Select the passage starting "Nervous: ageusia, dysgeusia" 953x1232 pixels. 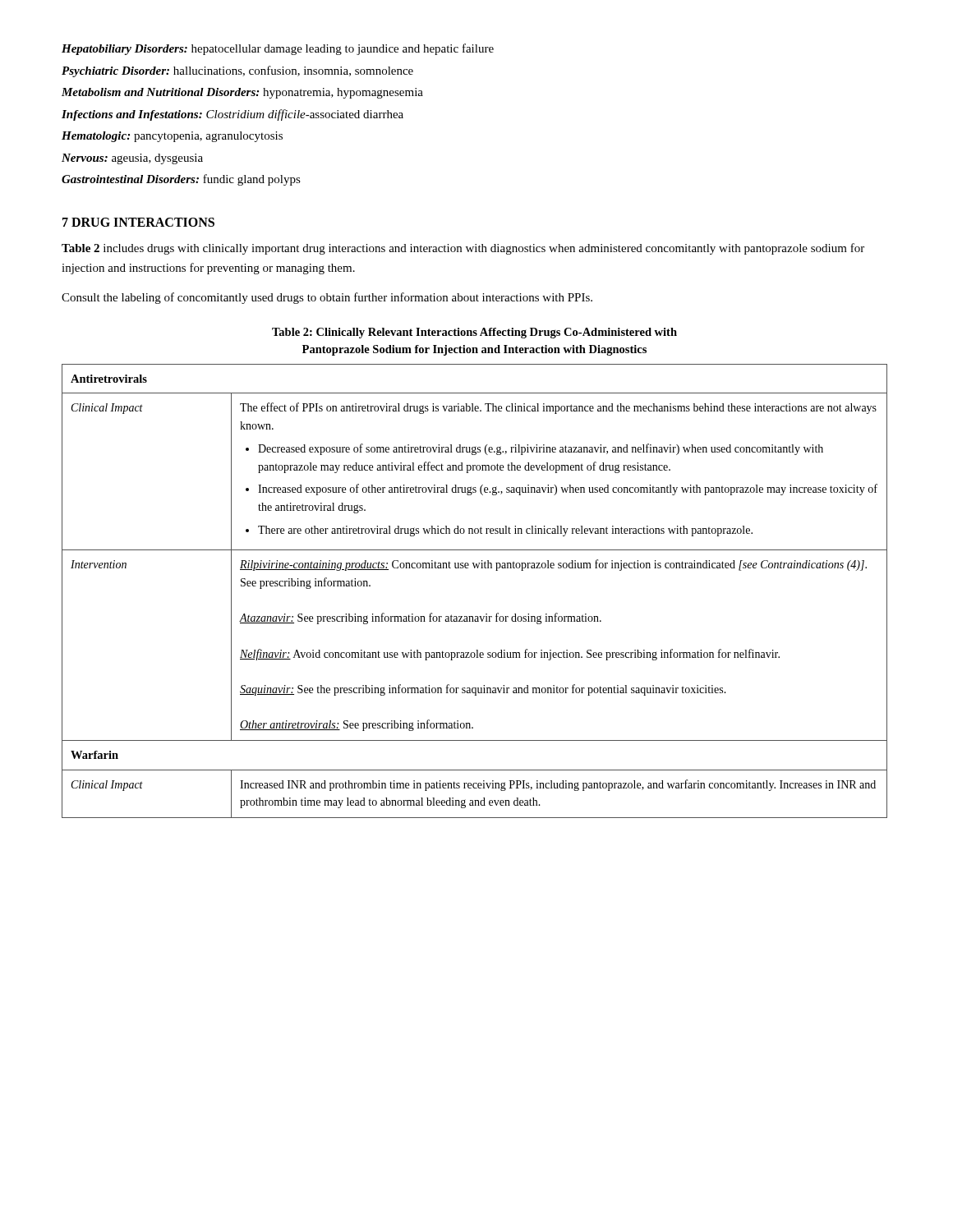132,157
